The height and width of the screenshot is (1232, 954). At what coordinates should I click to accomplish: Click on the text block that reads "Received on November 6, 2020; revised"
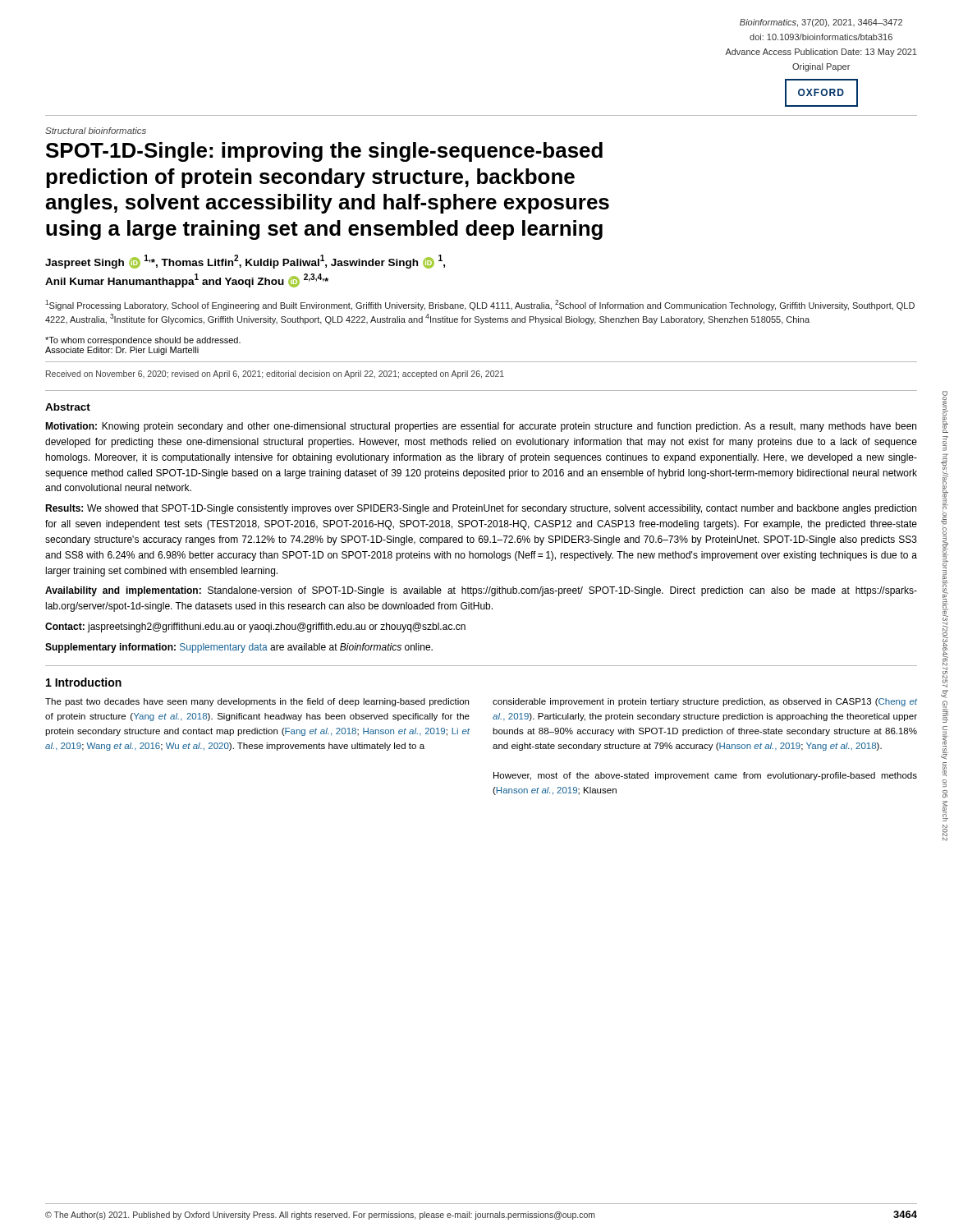click(x=275, y=374)
